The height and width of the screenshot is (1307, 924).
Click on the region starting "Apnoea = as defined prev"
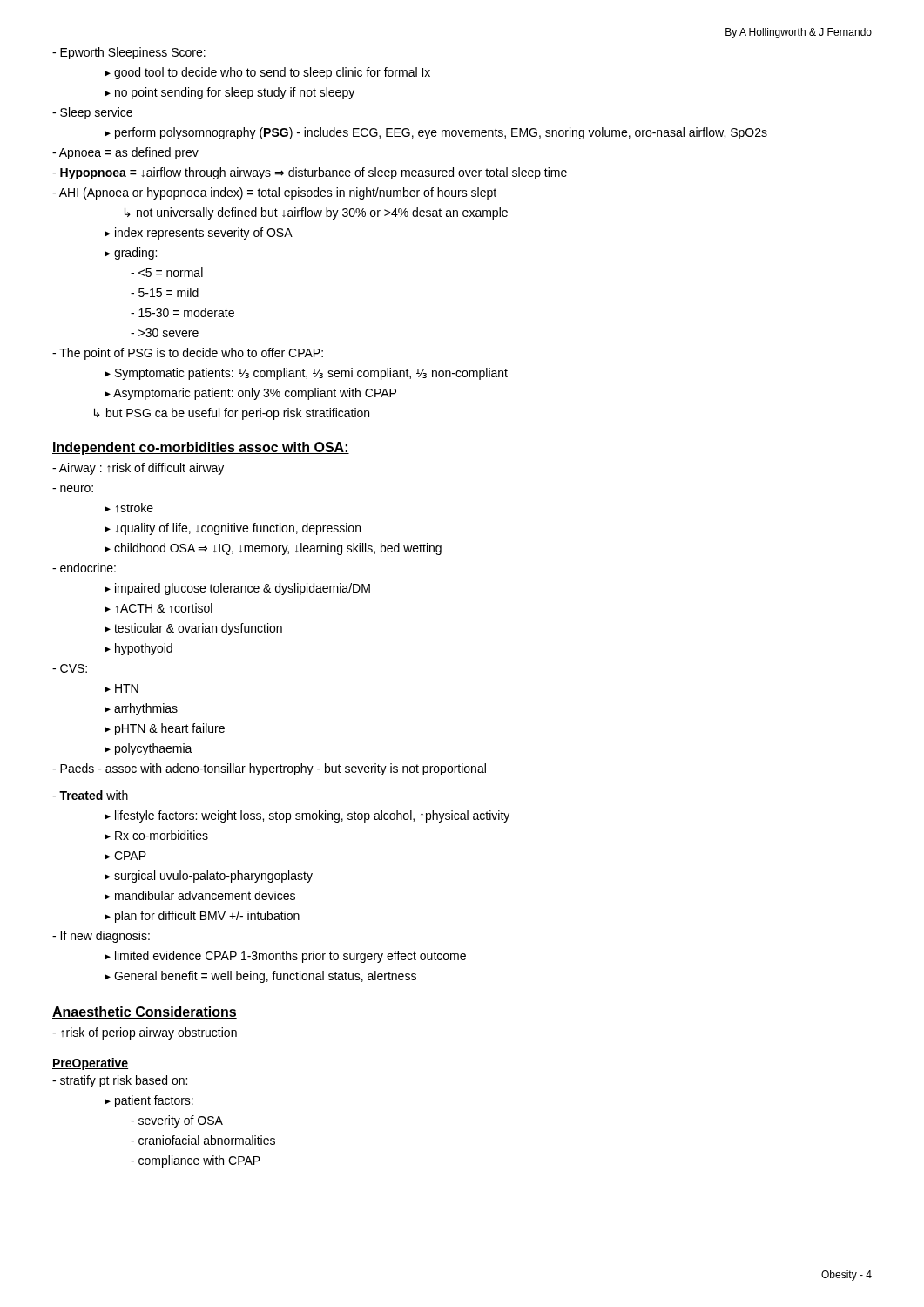[125, 152]
